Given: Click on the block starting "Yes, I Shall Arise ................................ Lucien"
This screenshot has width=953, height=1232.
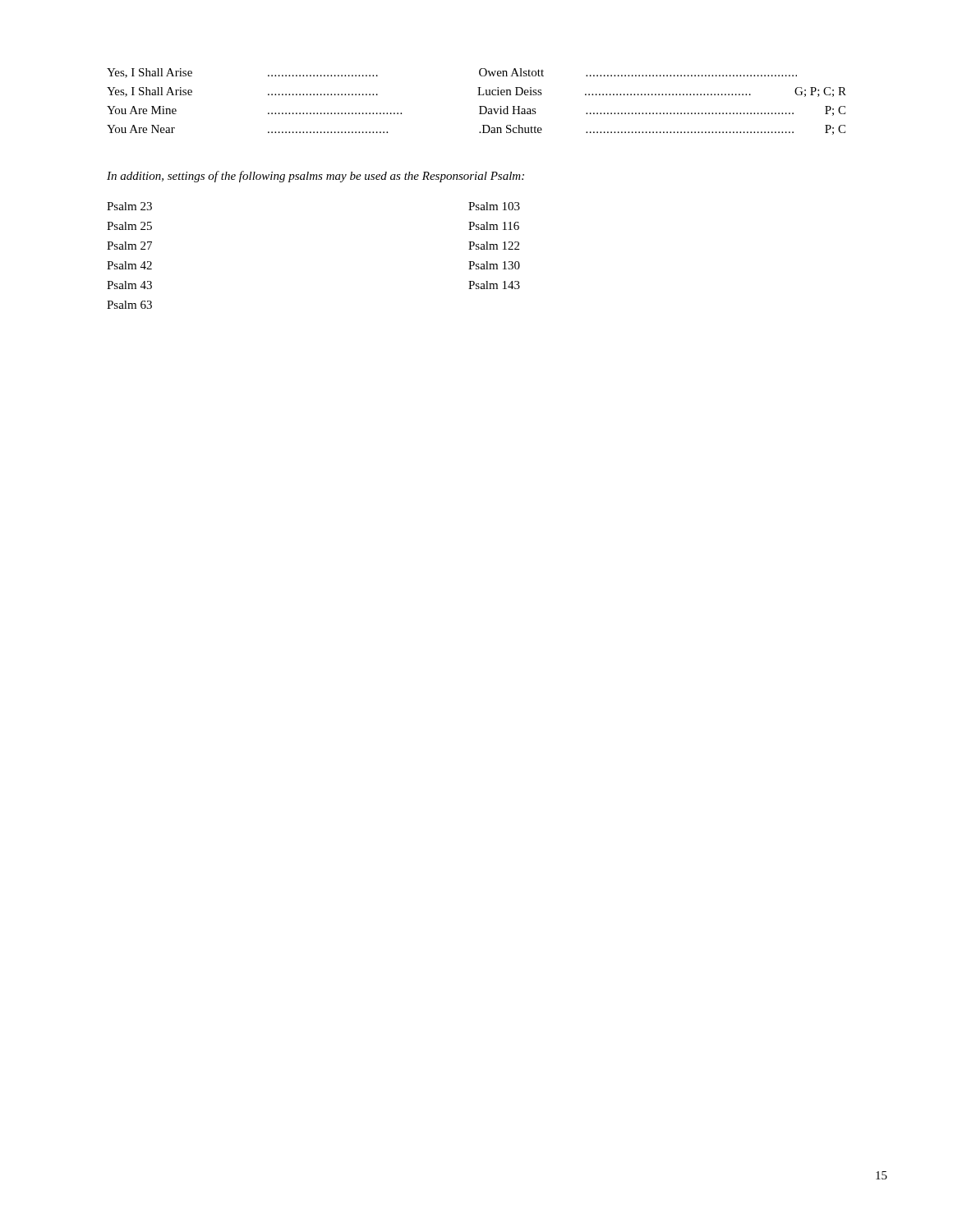Looking at the screenshot, I should pyautogui.click(x=476, y=92).
